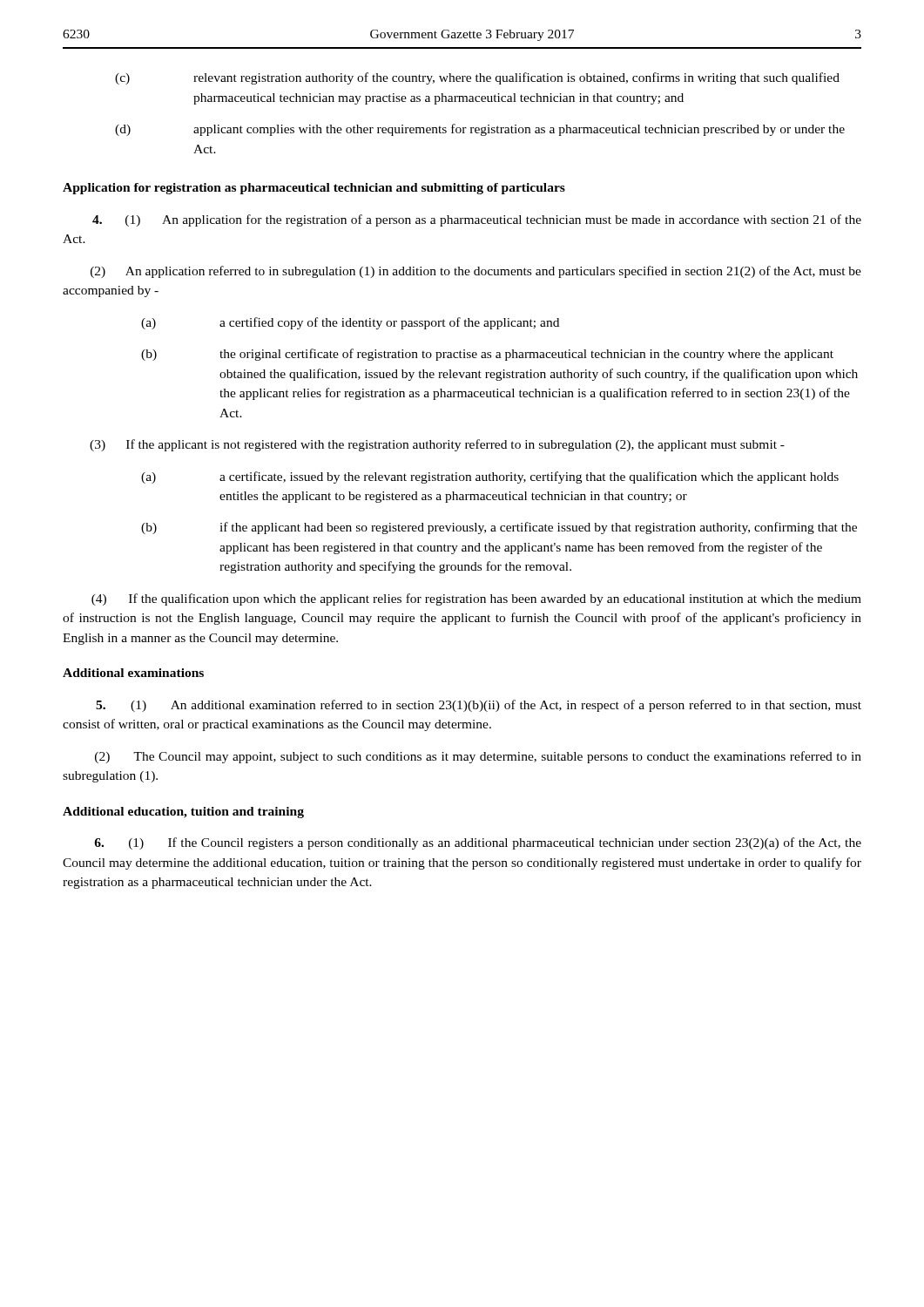Where is the passage that starts "(c) relevant registration authority of the country,"?
This screenshot has width=924, height=1307.
click(462, 88)
